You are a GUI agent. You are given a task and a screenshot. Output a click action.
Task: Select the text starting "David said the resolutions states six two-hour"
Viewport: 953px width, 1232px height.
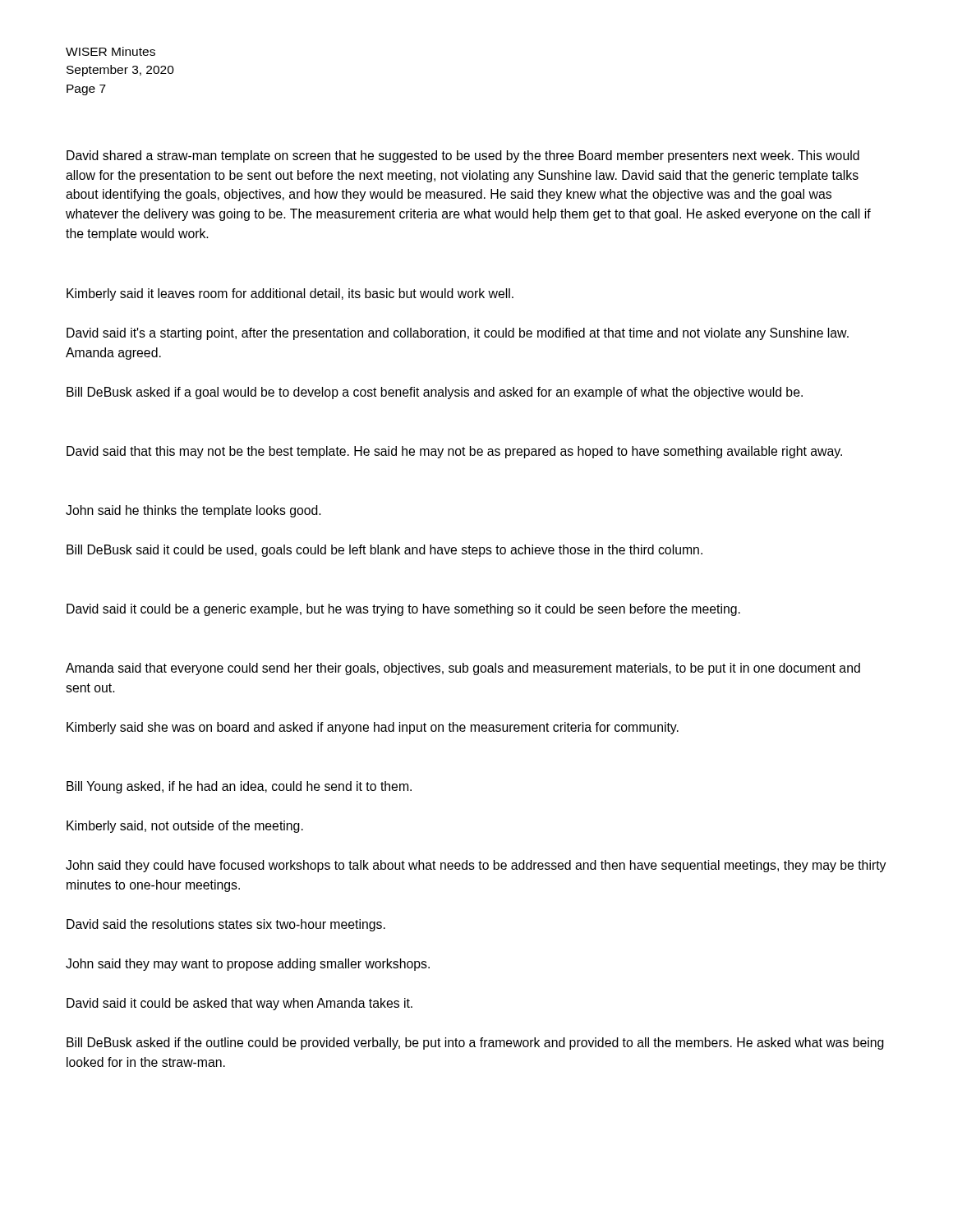coord(226,924)
